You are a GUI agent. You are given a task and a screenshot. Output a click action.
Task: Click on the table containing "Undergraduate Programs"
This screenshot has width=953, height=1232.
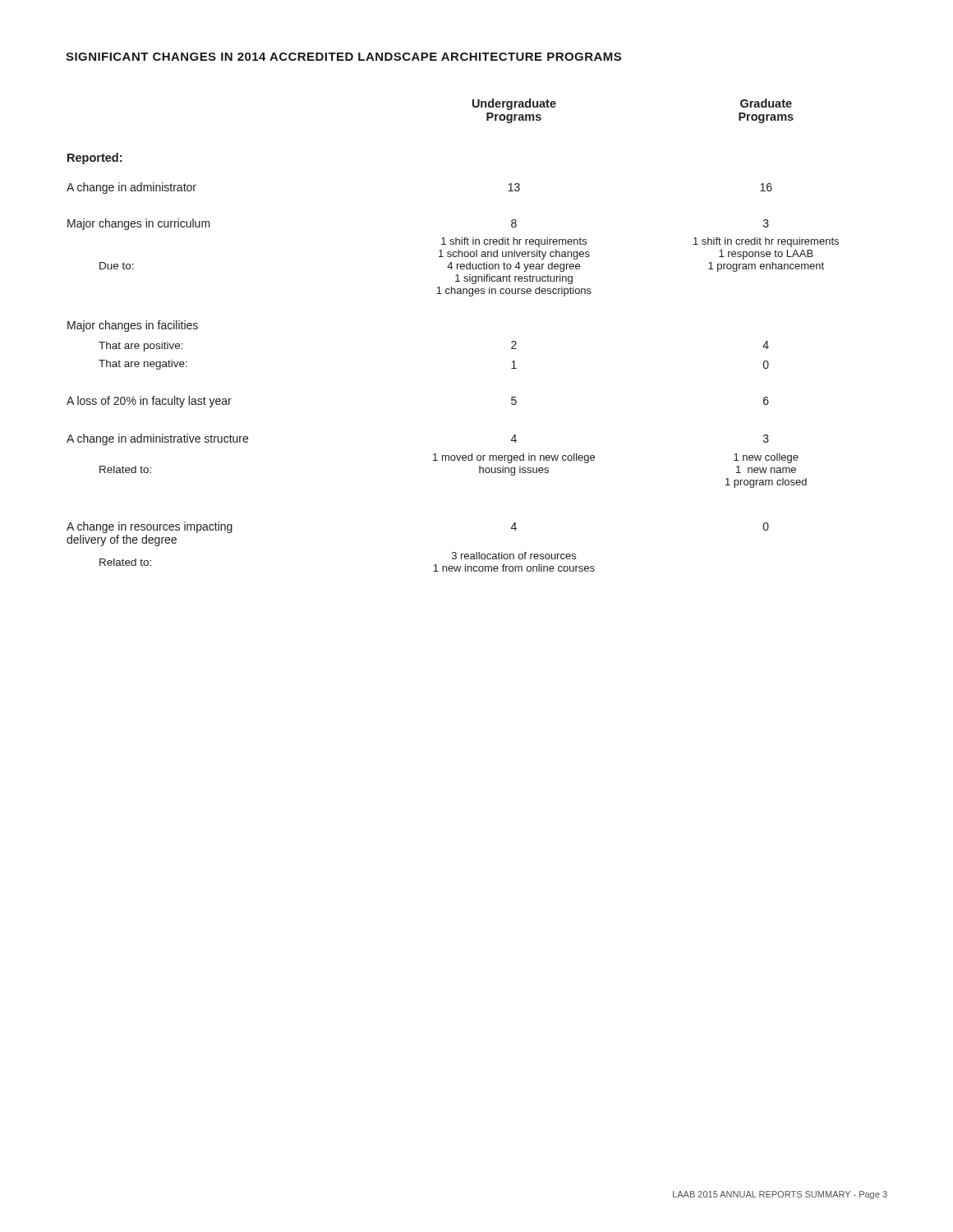(476, 336)
